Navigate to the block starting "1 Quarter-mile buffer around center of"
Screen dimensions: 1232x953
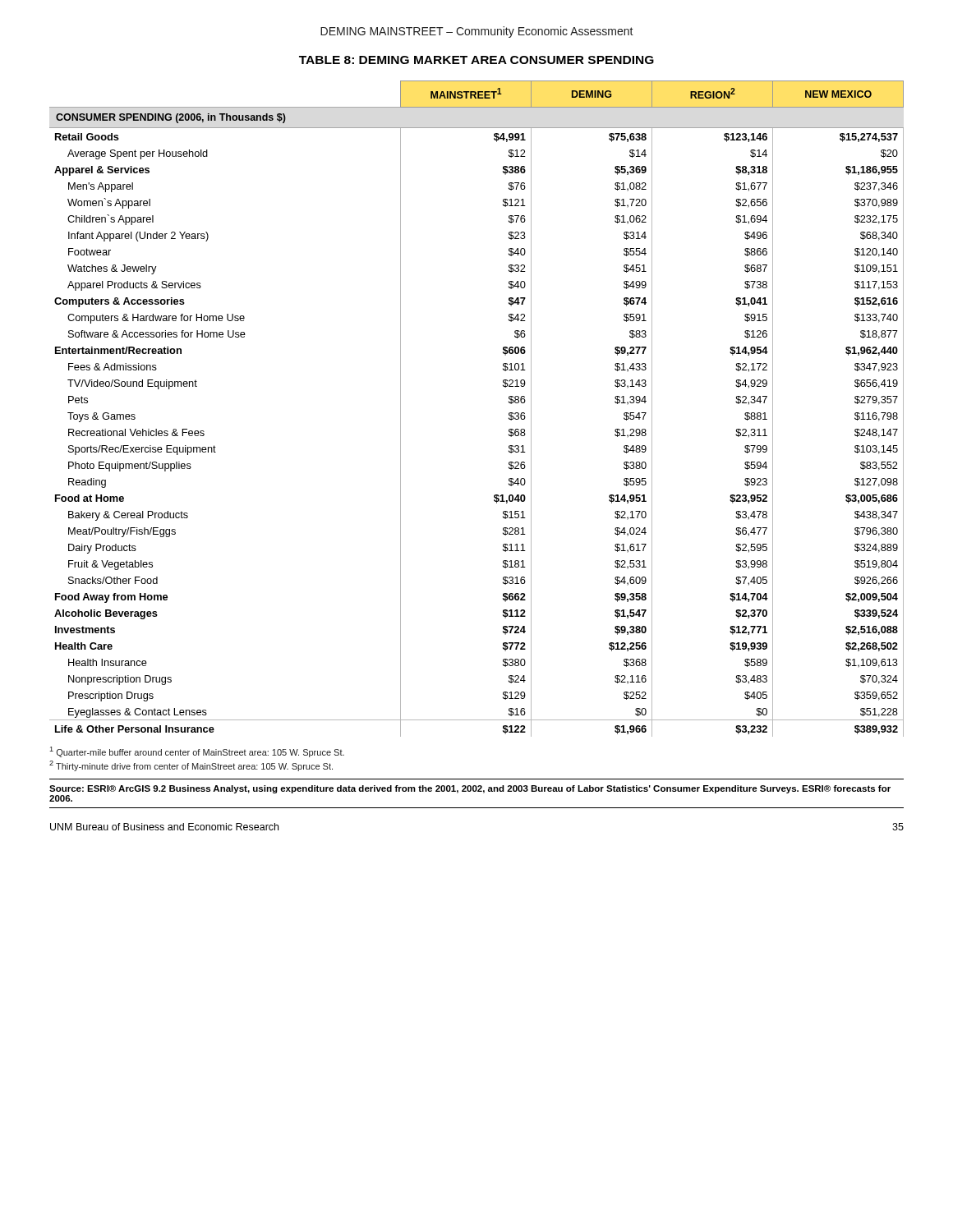point(197,751)
